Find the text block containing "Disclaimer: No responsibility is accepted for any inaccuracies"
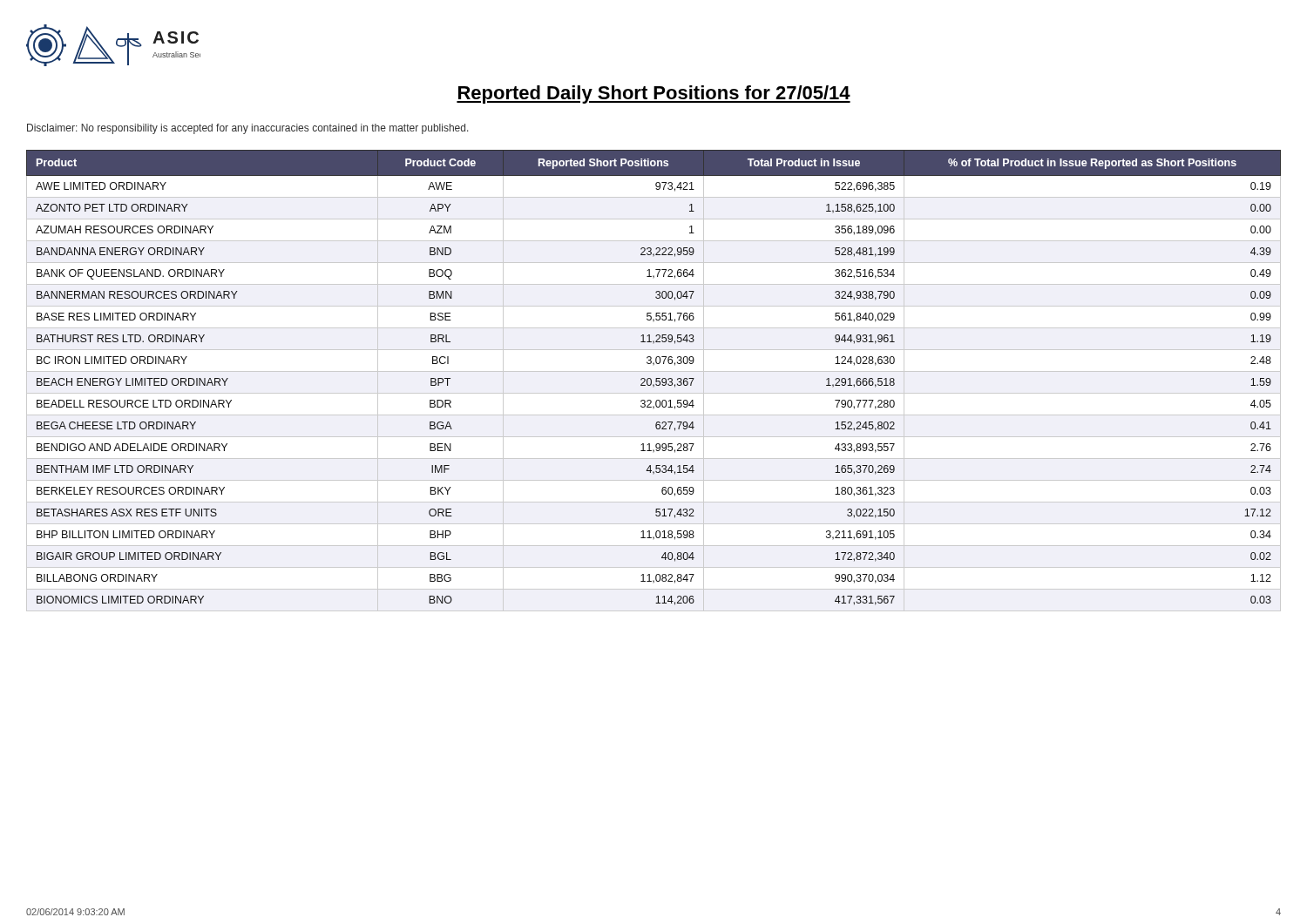 point(248,128)
